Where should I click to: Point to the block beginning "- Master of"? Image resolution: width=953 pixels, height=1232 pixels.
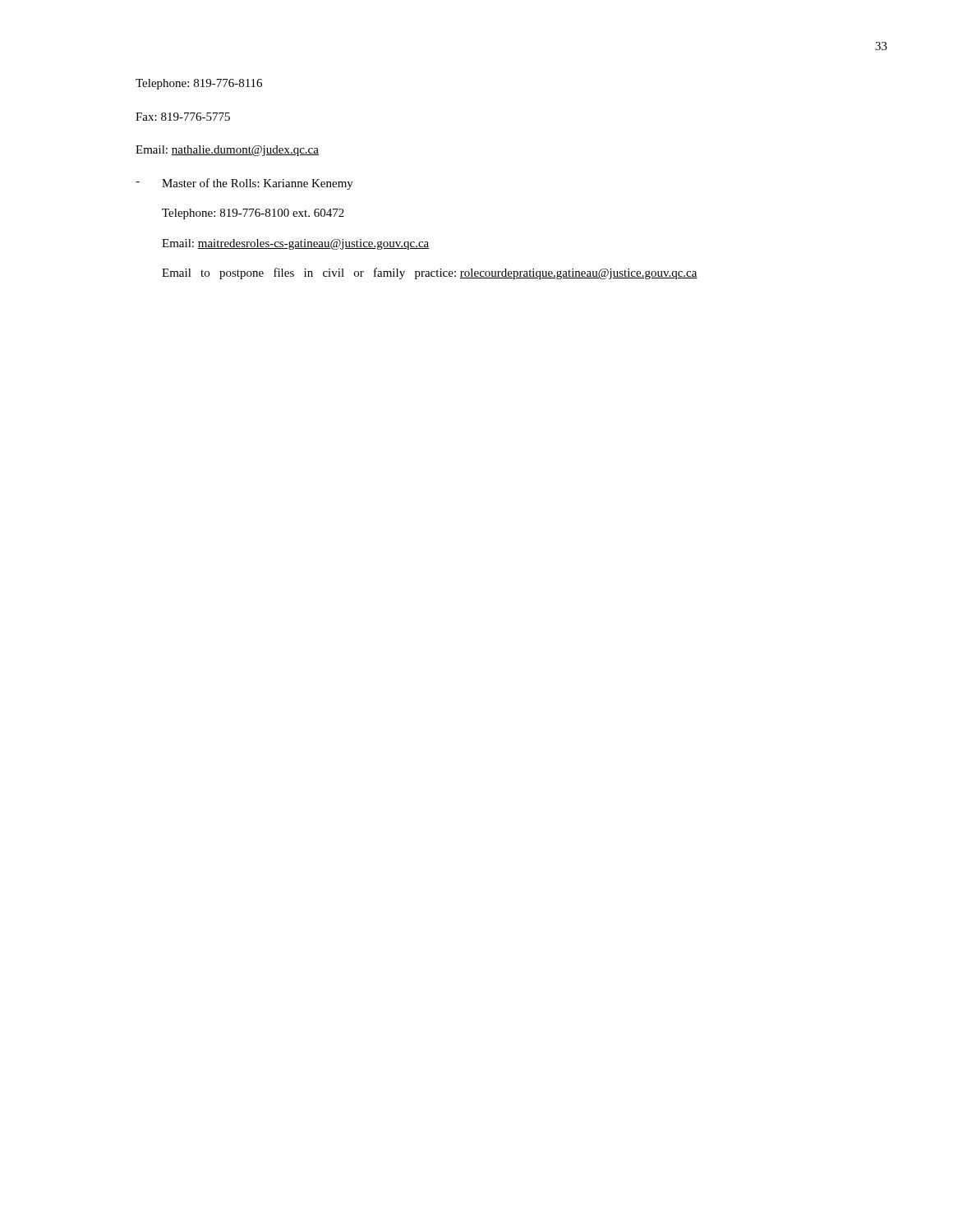244,184
